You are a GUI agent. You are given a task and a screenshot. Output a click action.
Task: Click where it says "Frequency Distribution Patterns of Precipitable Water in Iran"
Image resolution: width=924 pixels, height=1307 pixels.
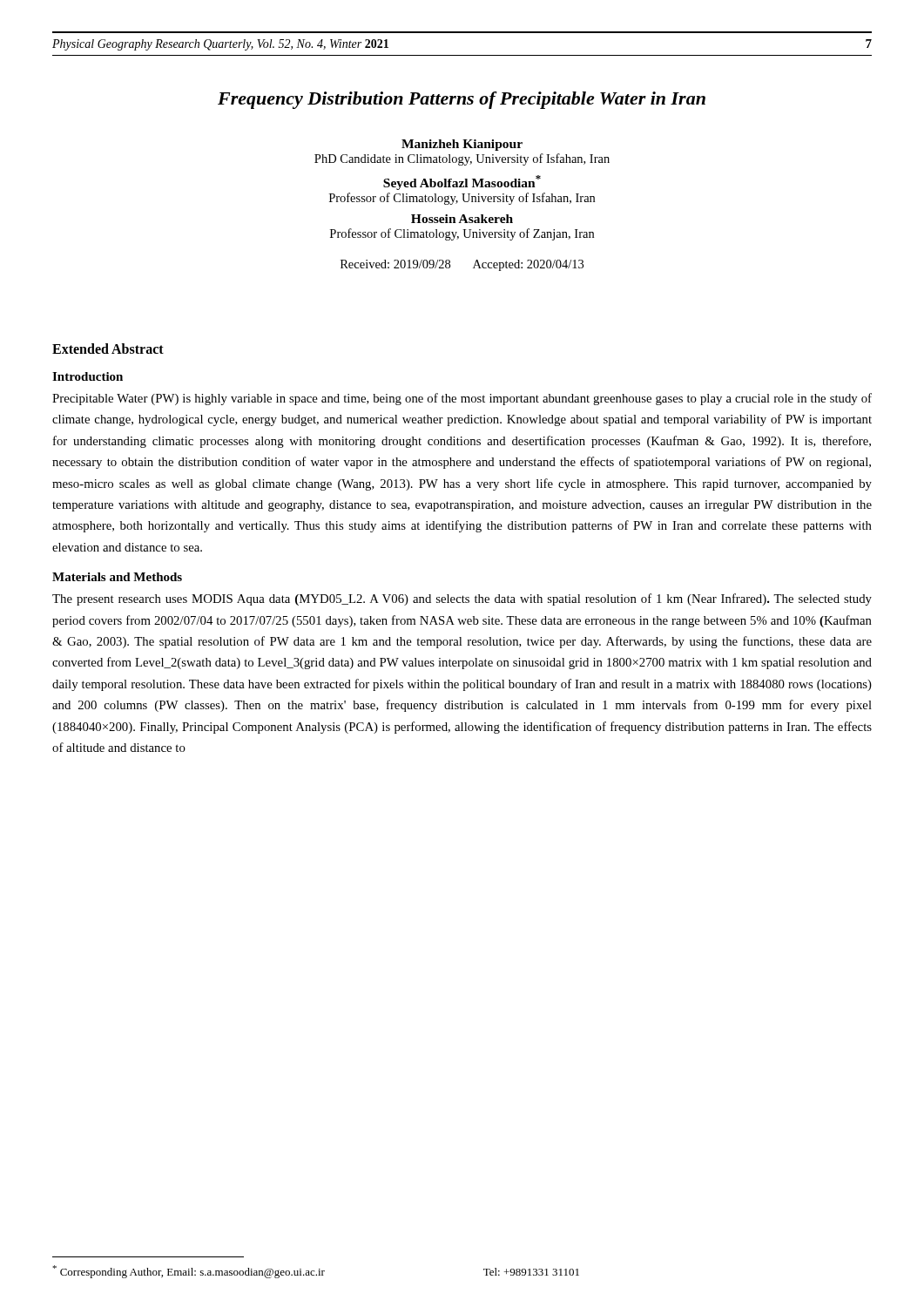462,98
